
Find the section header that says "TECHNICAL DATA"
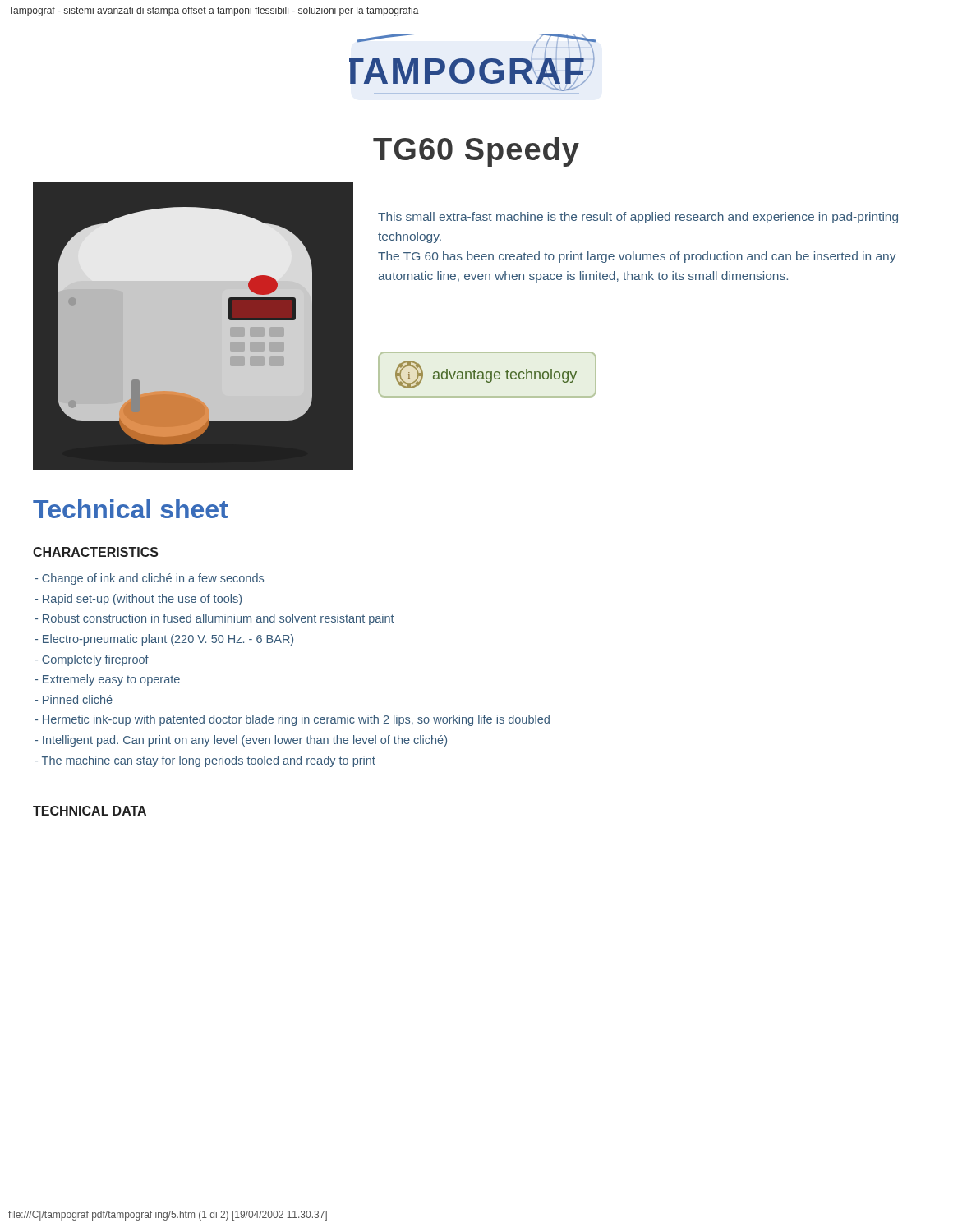pos(90,811)
